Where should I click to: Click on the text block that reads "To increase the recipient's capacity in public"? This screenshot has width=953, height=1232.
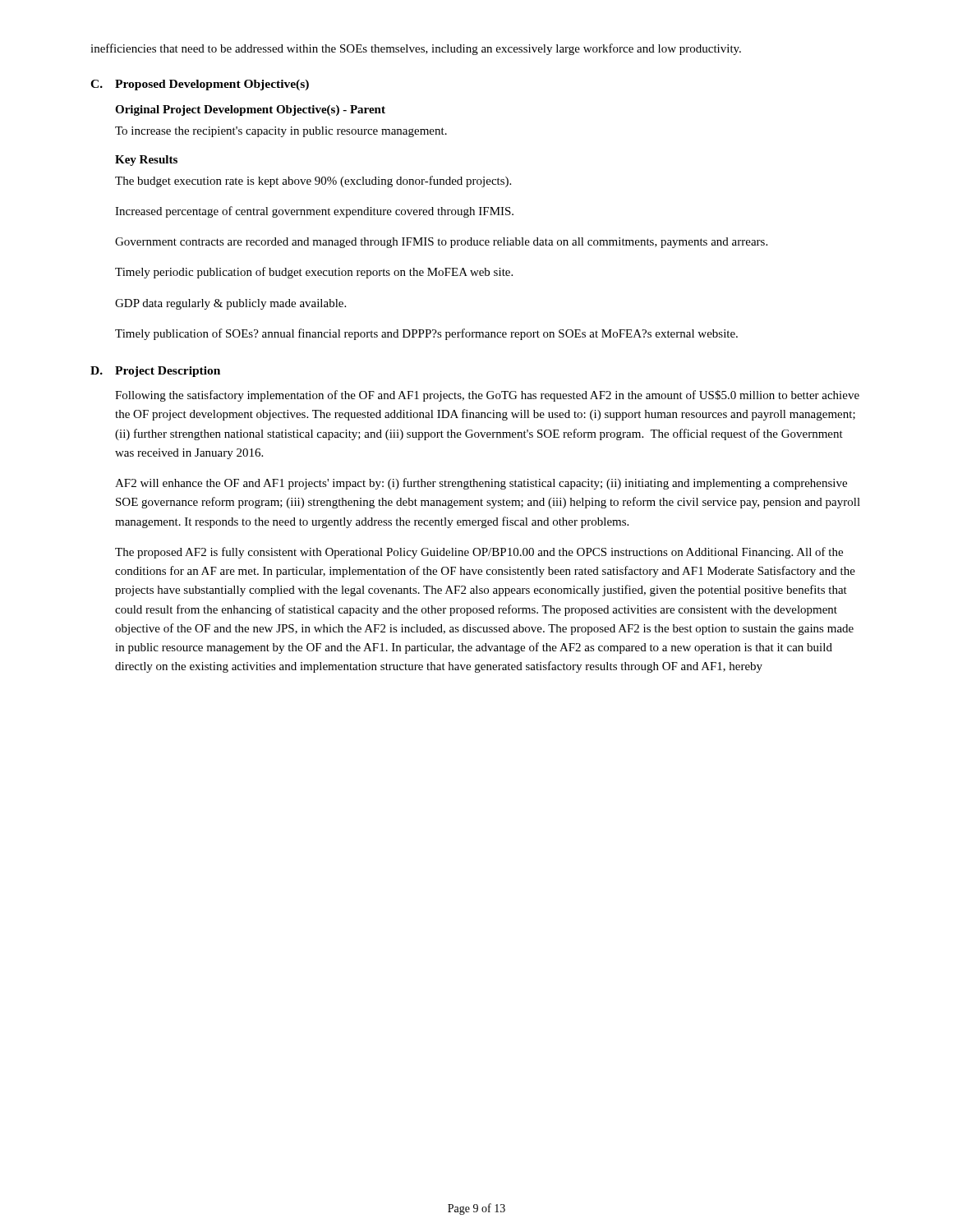(281, 131)
